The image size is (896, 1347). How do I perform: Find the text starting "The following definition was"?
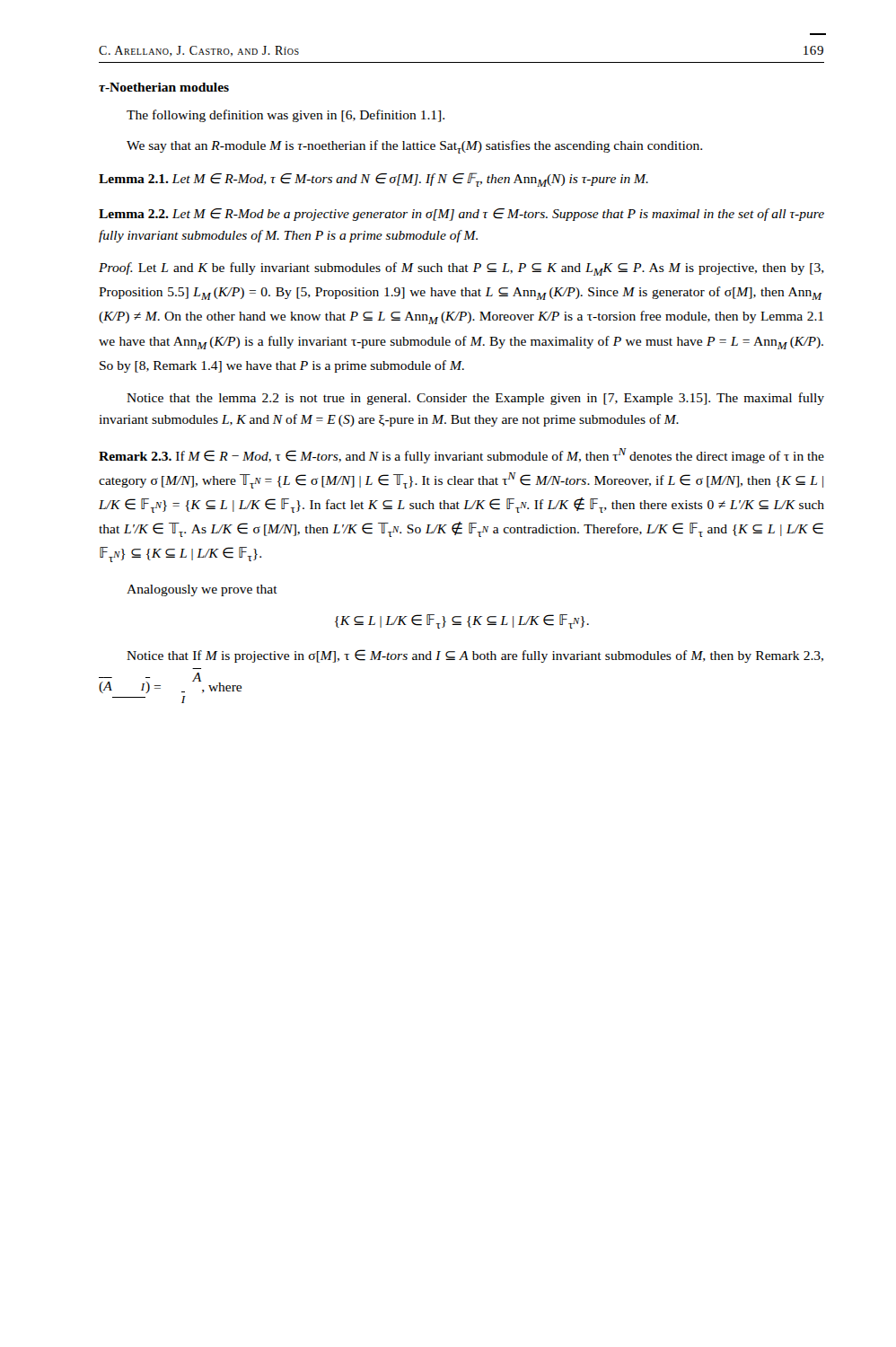pos(286,114)
